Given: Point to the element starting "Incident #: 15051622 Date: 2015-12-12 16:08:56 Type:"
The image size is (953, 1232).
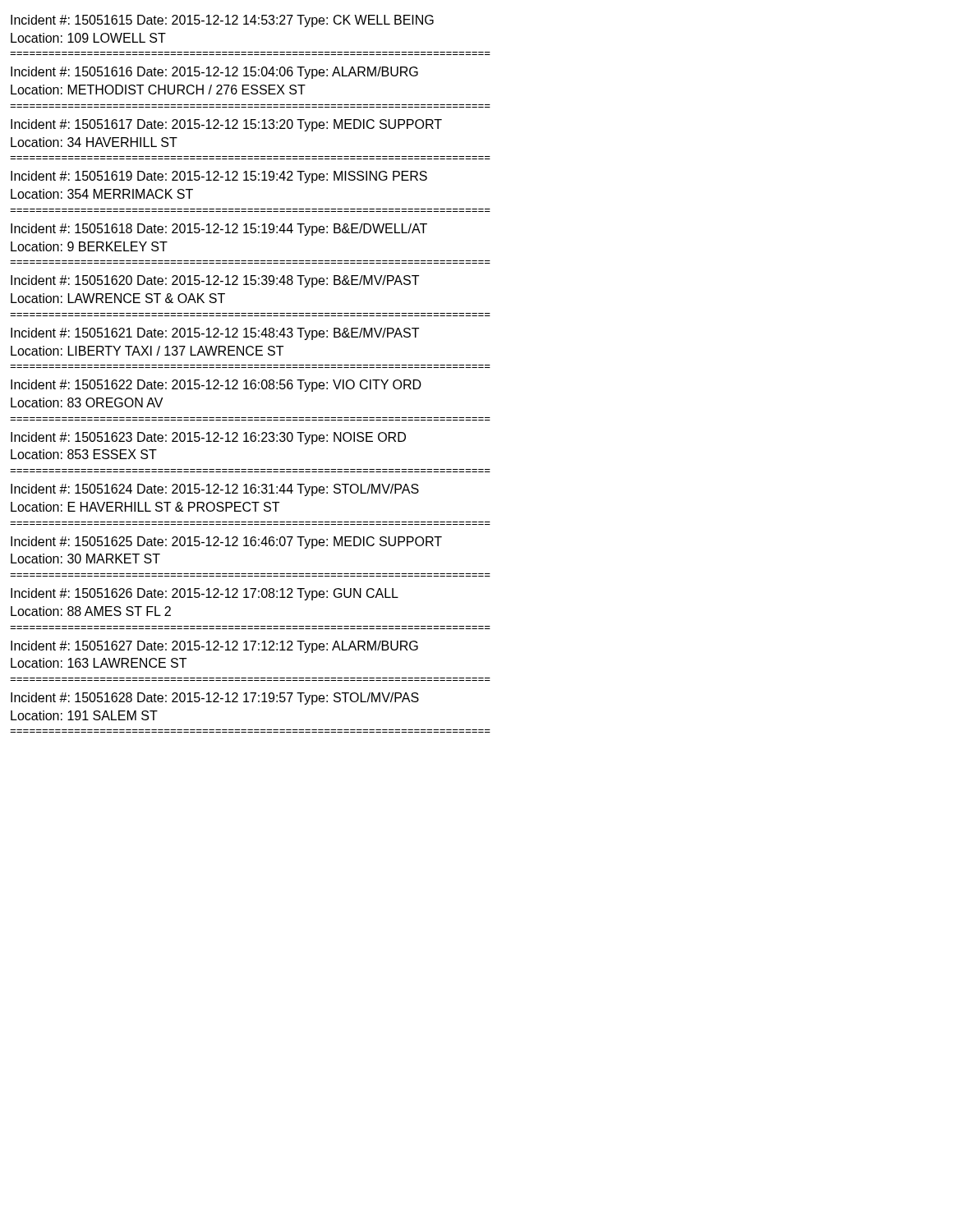Looking at the screenshot, I should click(x=216, y=386).
